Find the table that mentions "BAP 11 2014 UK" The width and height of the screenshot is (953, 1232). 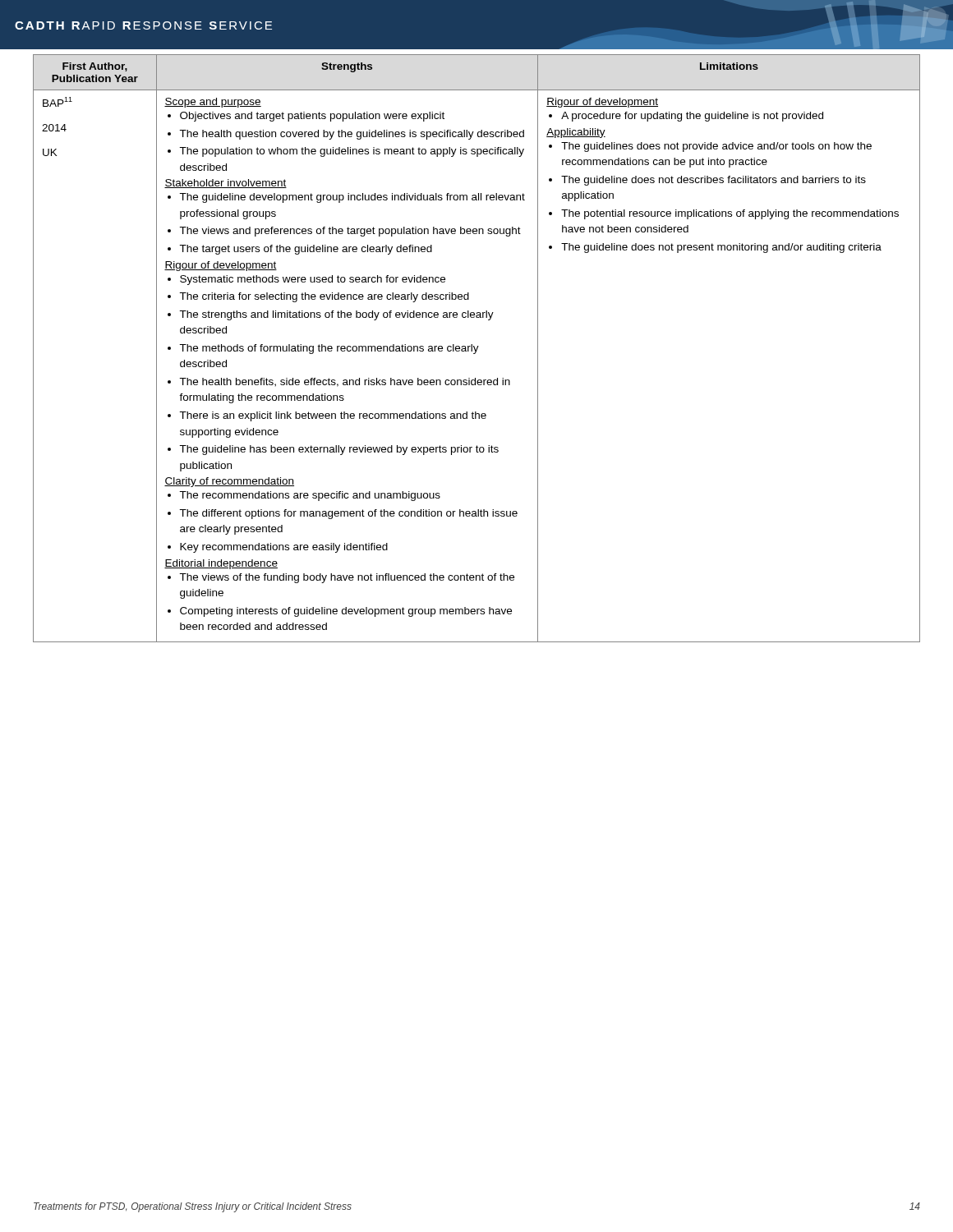click(476, 348)
